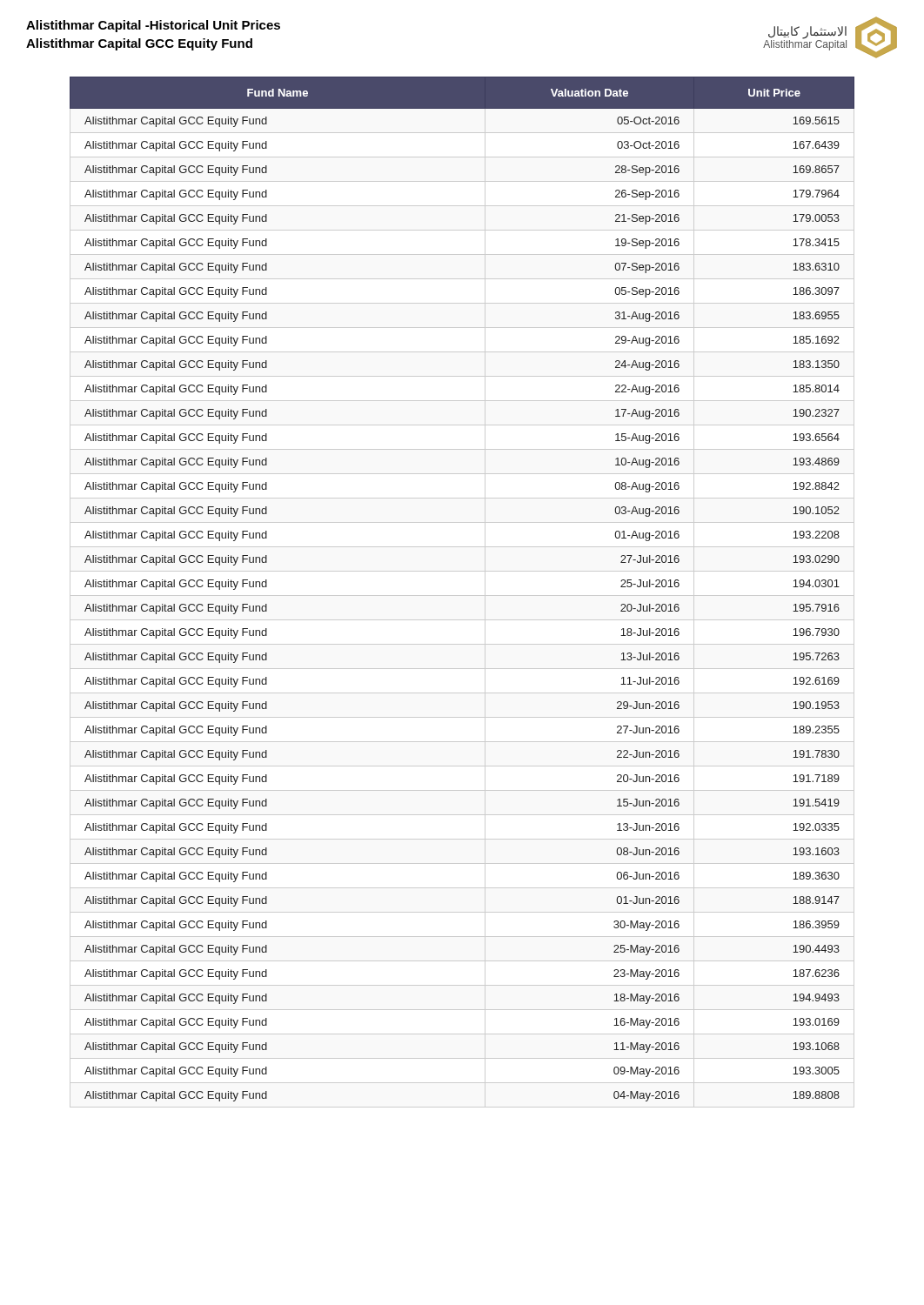Select the table that reads "Alistithmar Capital GCC Equity Fund"
This screenshot has width=924, height=1305.
[x=462, y=592]
